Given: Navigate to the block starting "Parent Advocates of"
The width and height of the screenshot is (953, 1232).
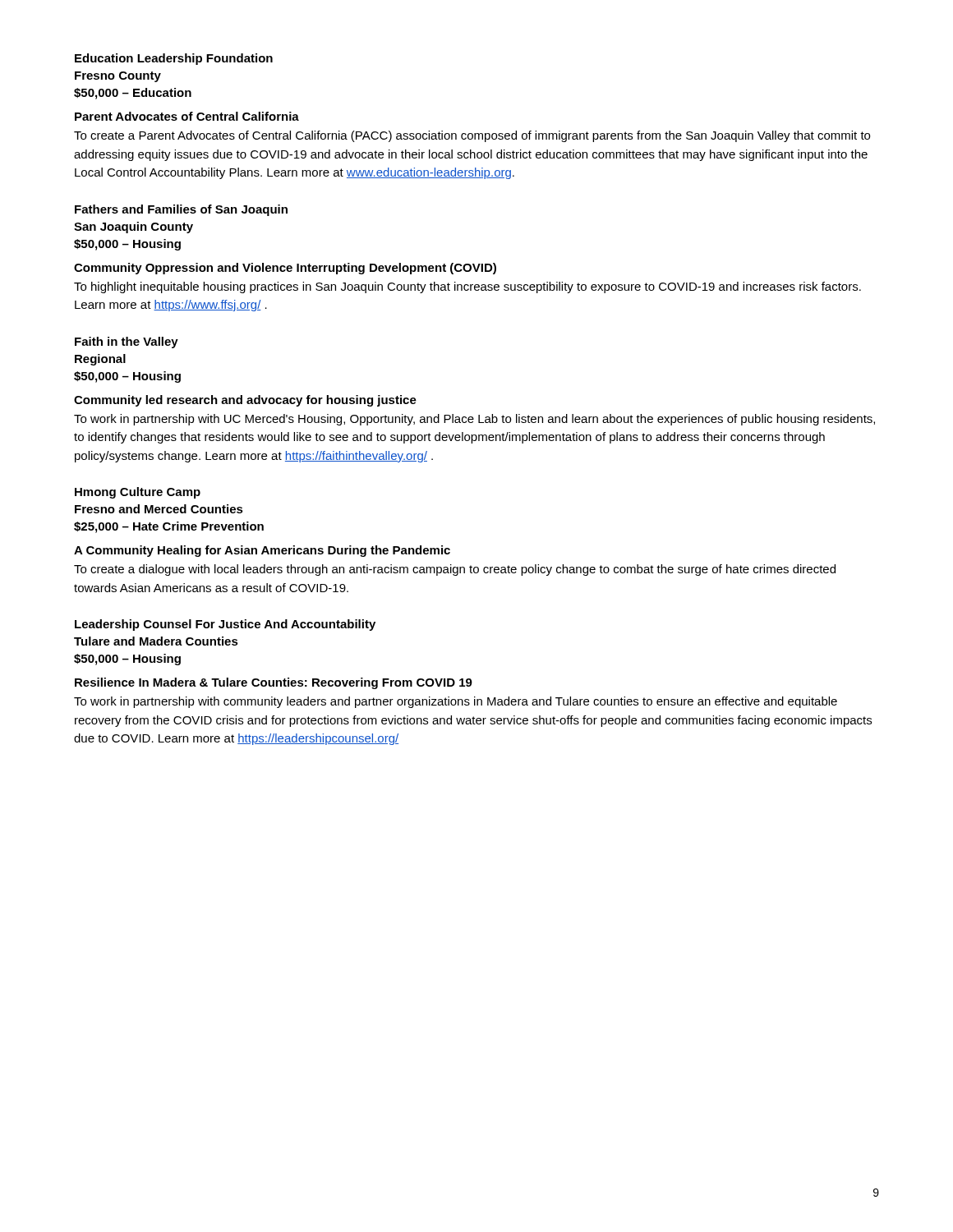Looking at the screenshot, I should [x=187, y=116].
